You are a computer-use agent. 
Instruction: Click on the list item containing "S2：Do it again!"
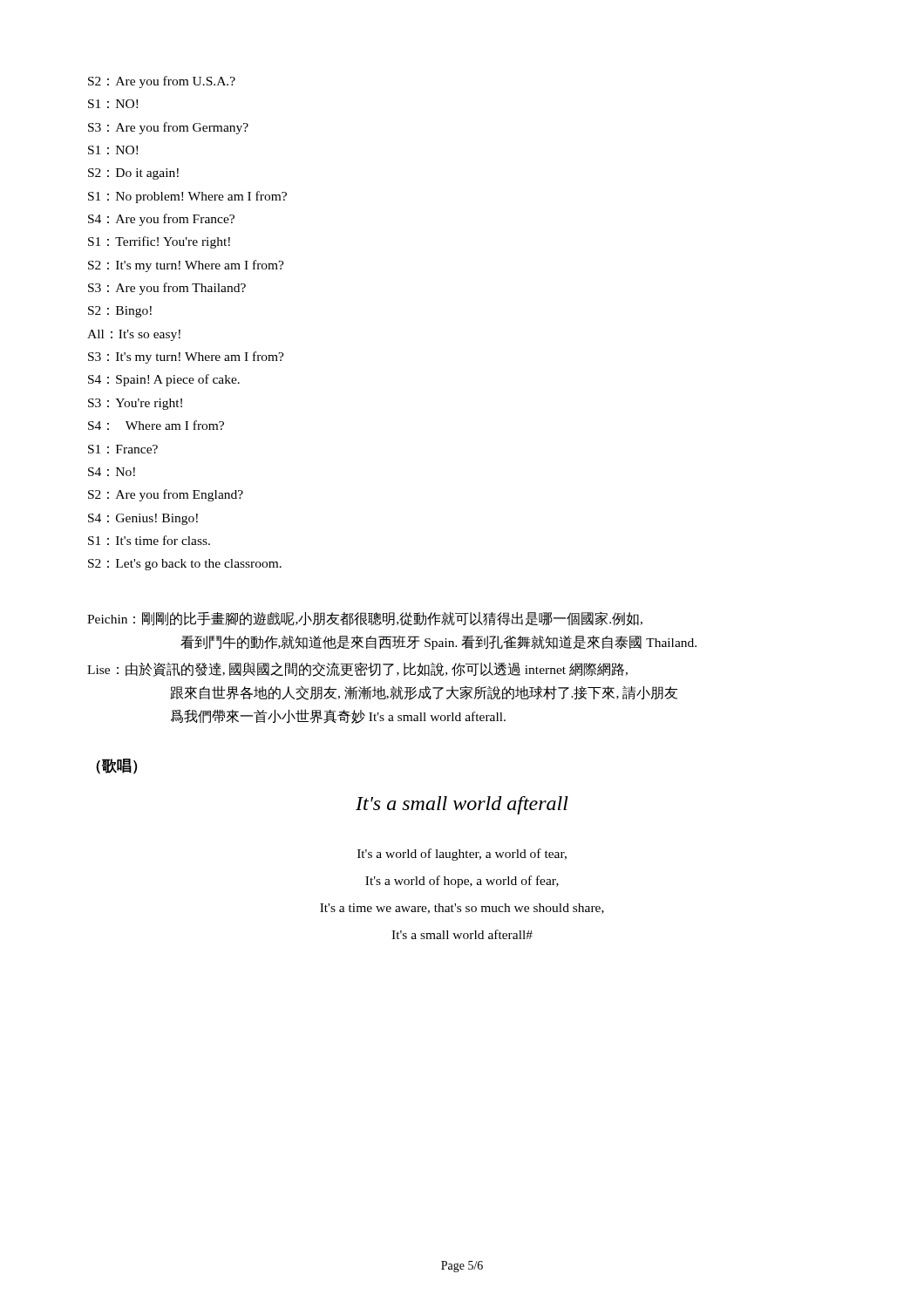click(134, 173)
